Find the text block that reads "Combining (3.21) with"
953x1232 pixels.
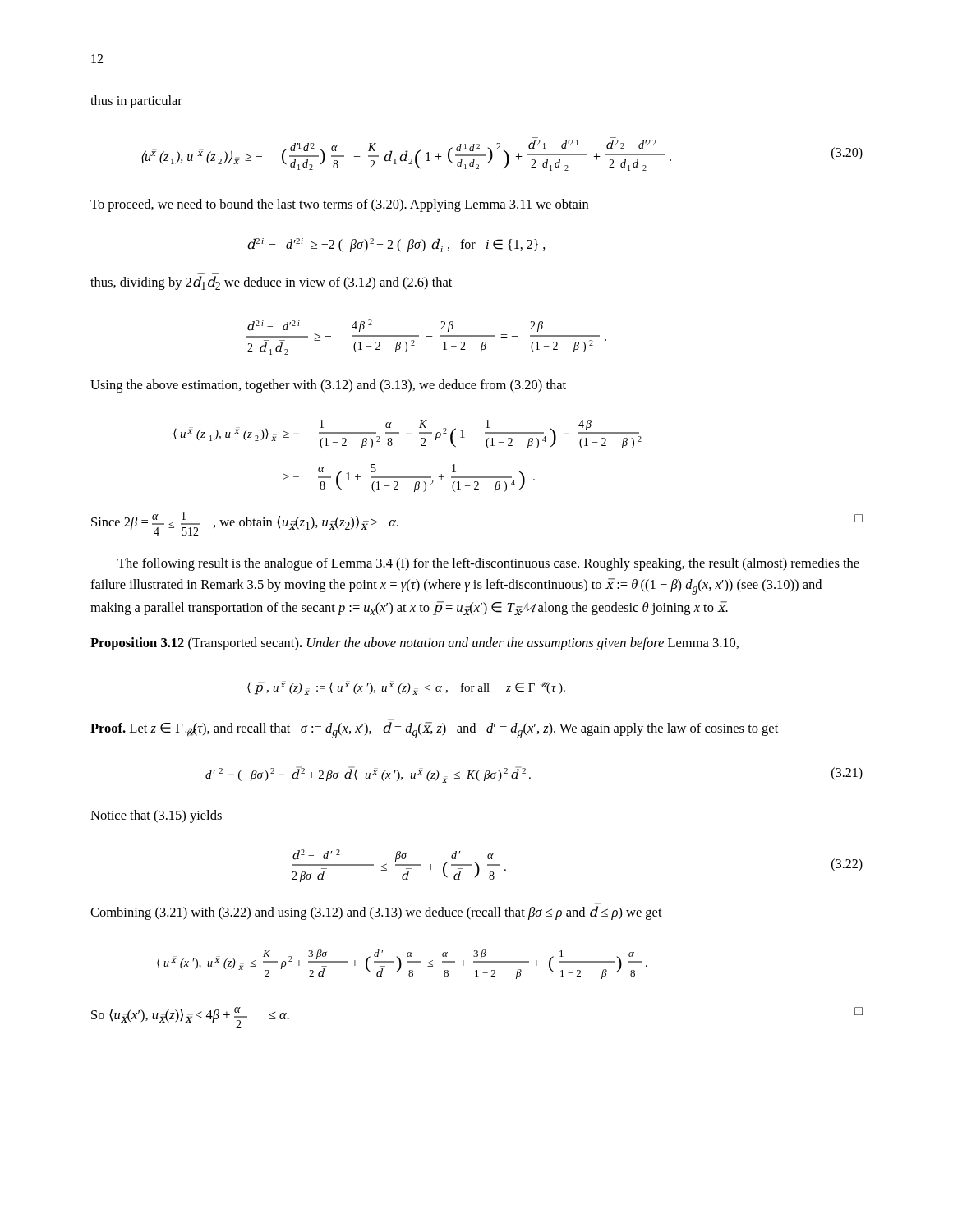tap(376, 912)
